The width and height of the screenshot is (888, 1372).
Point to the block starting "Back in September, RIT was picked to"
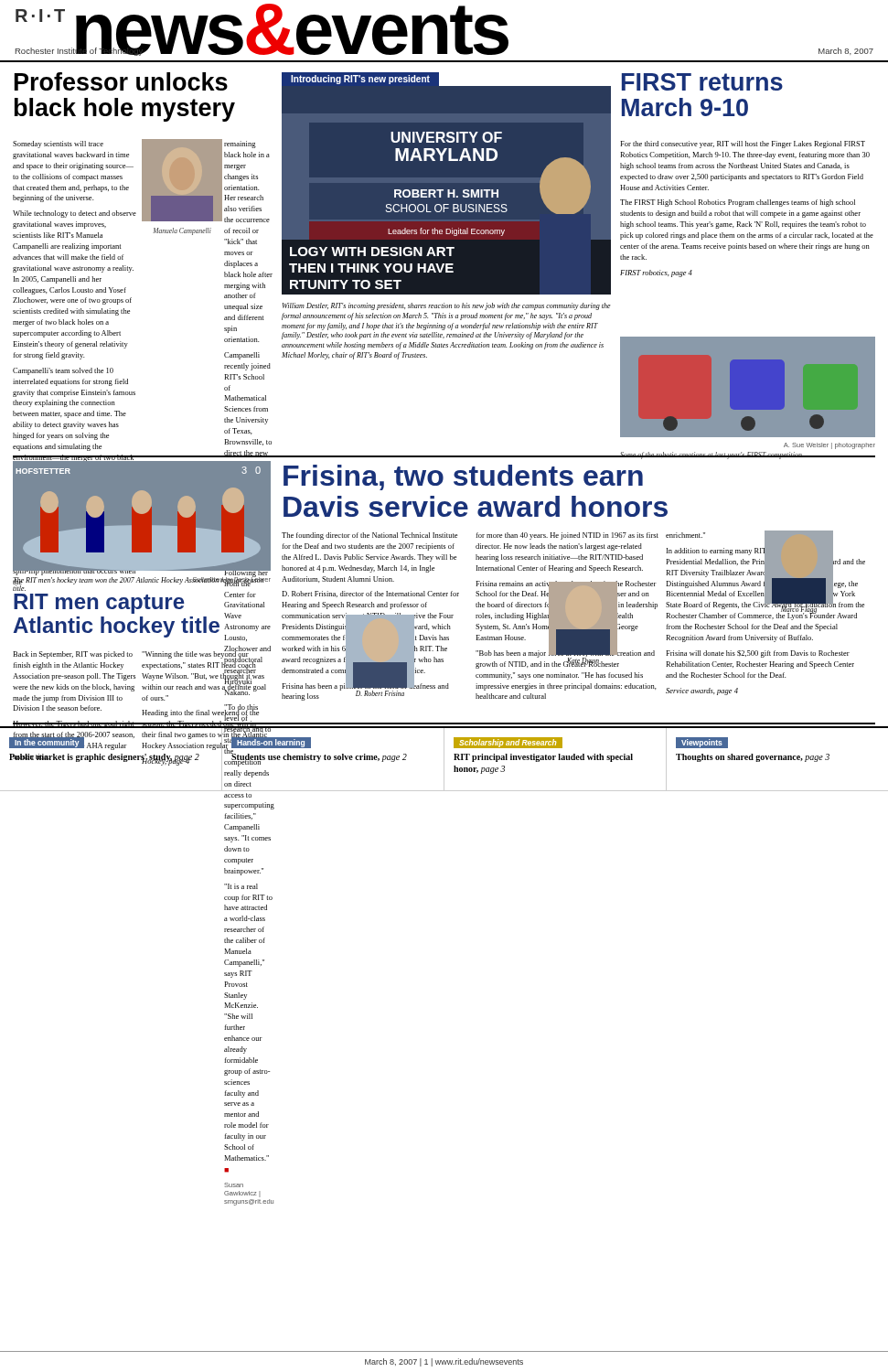75,706
